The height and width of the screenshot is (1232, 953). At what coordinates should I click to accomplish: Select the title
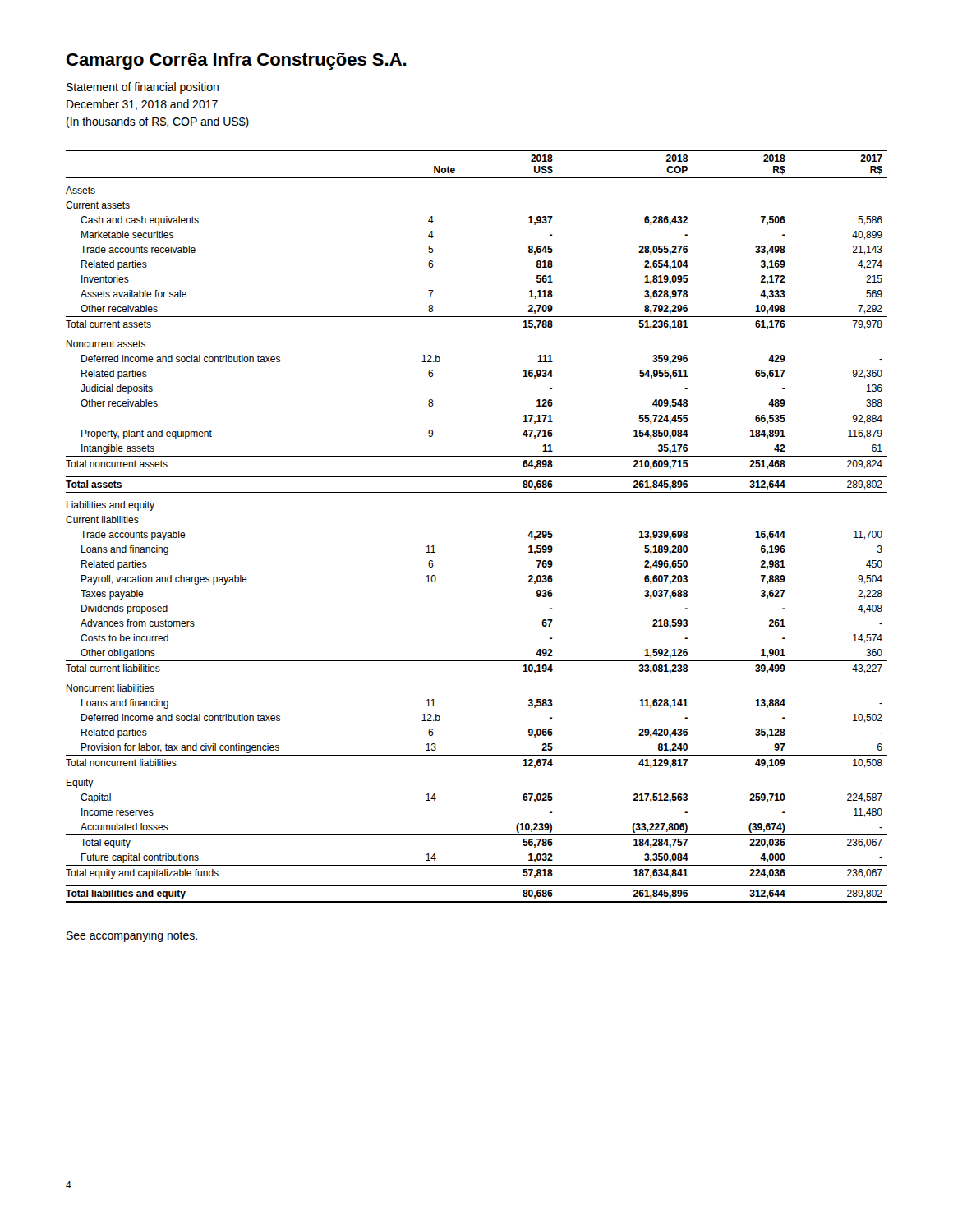[x=236, y=60]
